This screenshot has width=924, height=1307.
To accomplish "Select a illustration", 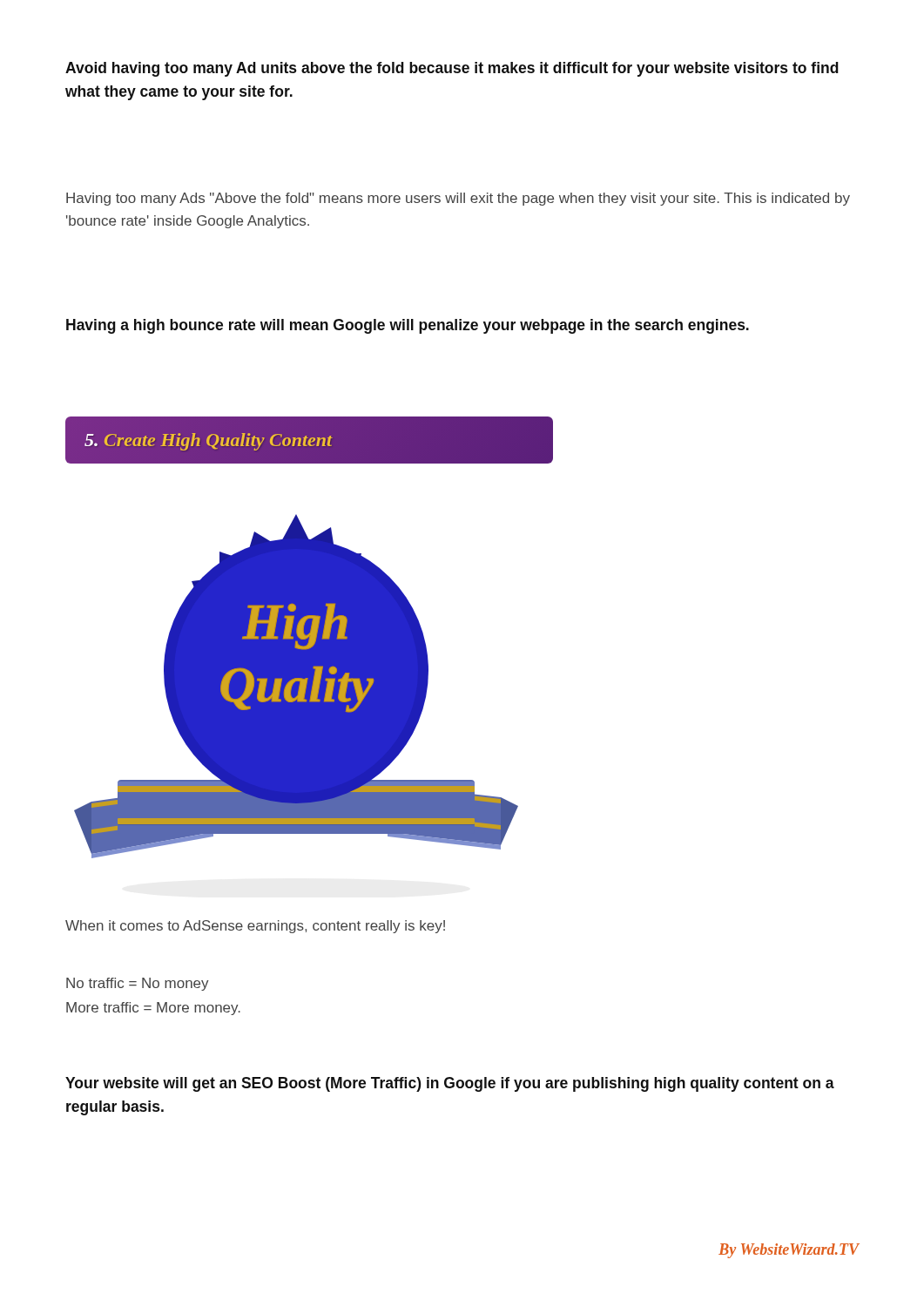I will (296, 684).
